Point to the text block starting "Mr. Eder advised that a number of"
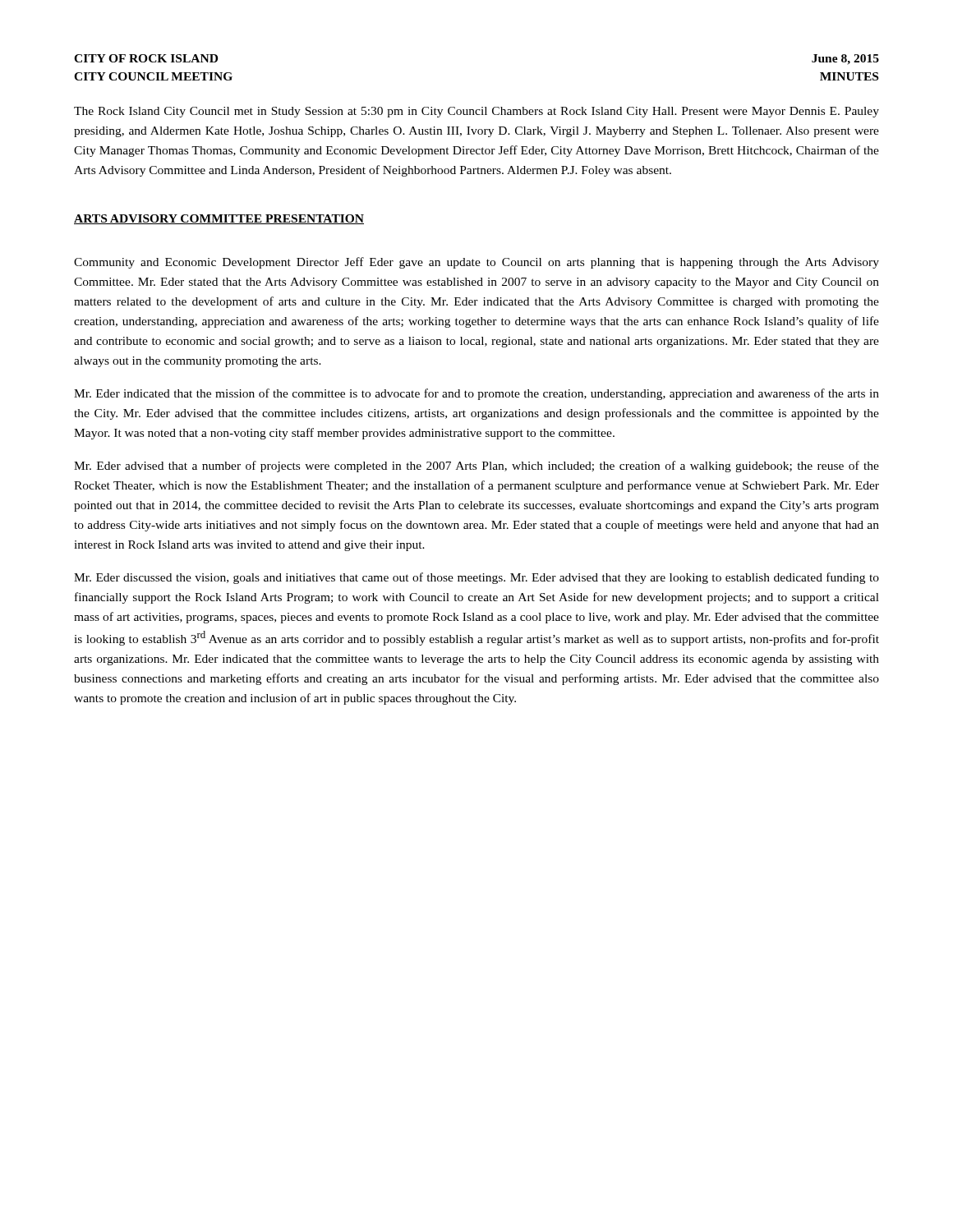 (x=476, y=505)
